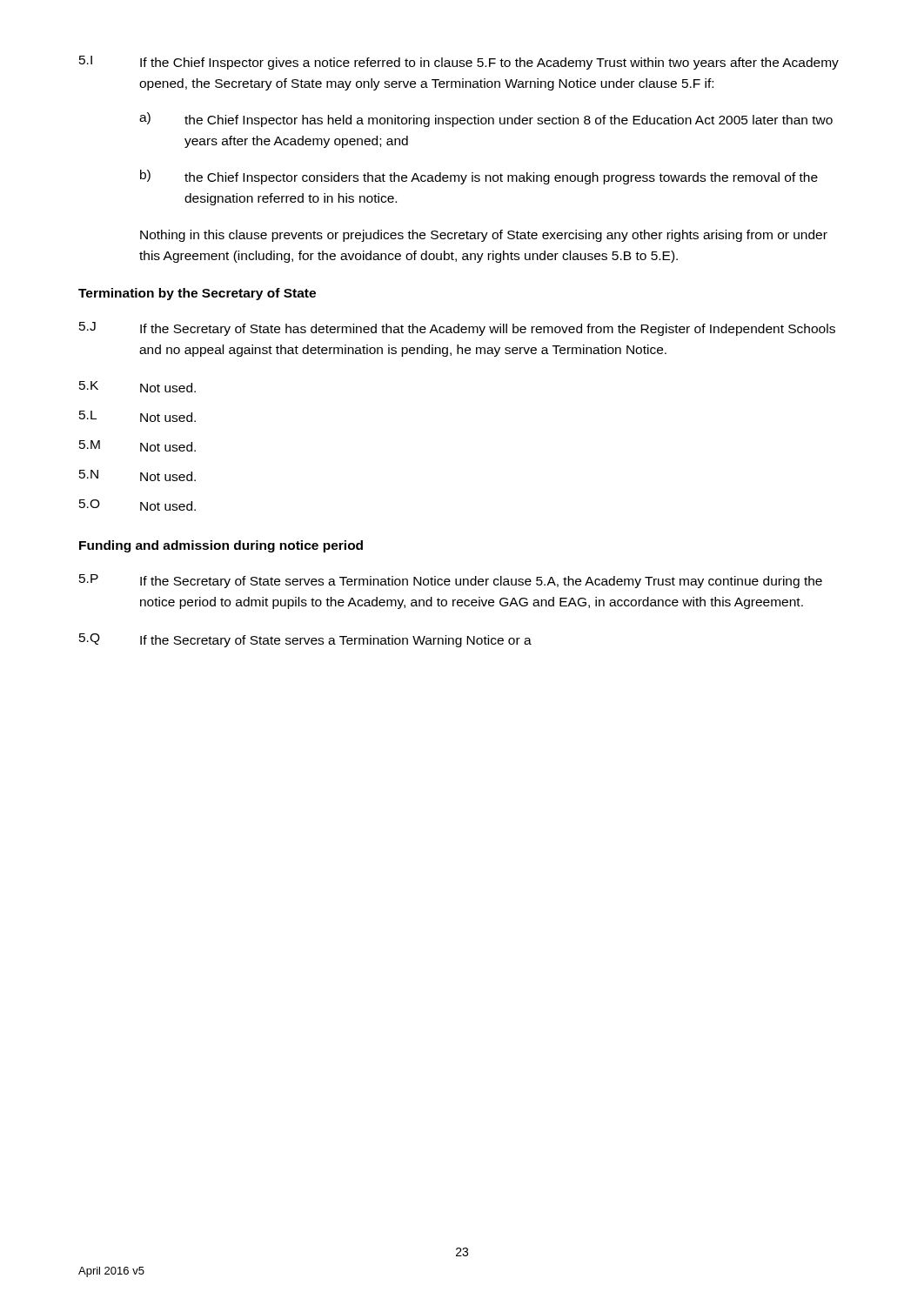
Task: Navigate to the passage starting "5.M Not used."
Action: click(137, 446)
